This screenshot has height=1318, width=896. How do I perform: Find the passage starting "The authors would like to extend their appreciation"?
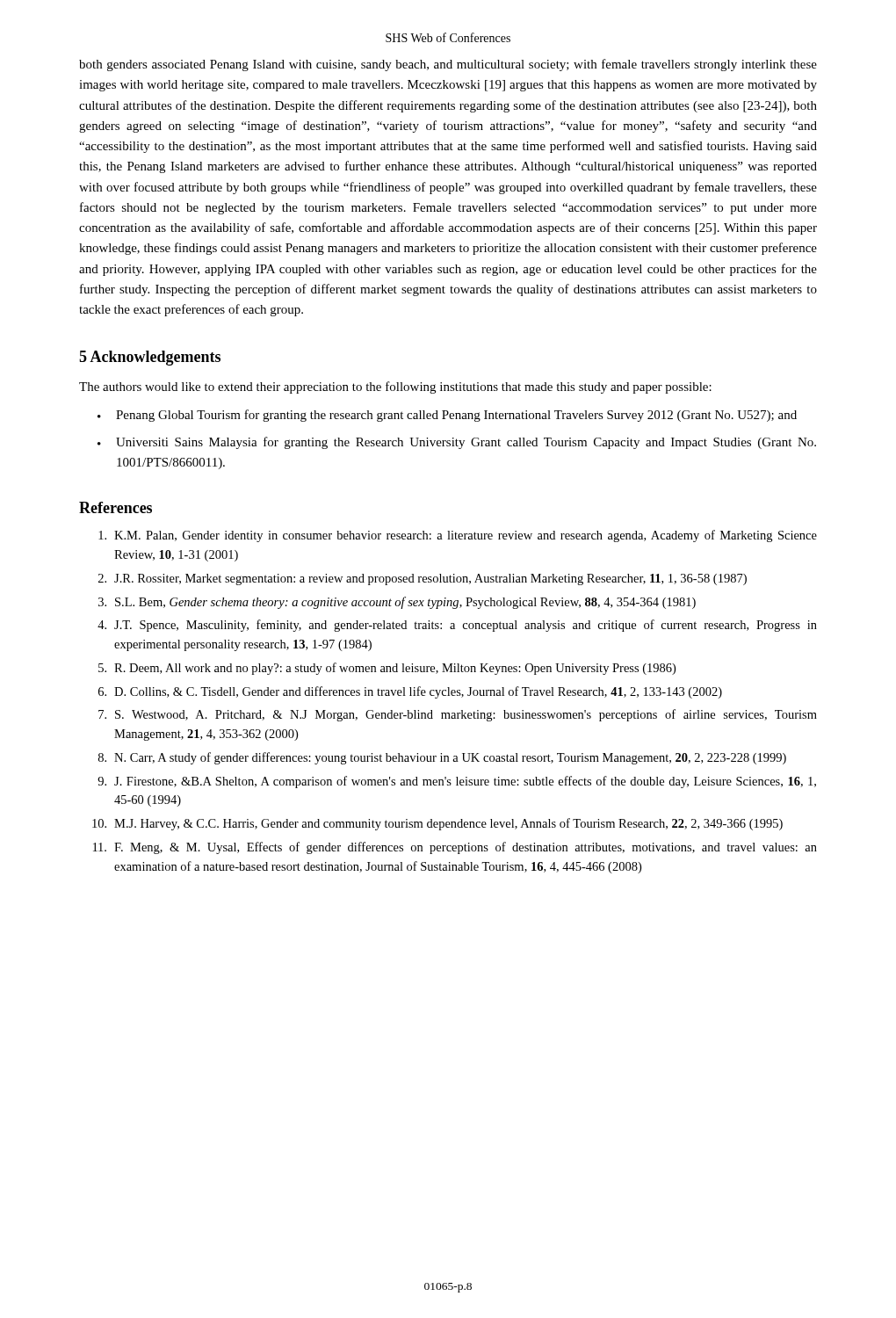[x=396, y=387]
